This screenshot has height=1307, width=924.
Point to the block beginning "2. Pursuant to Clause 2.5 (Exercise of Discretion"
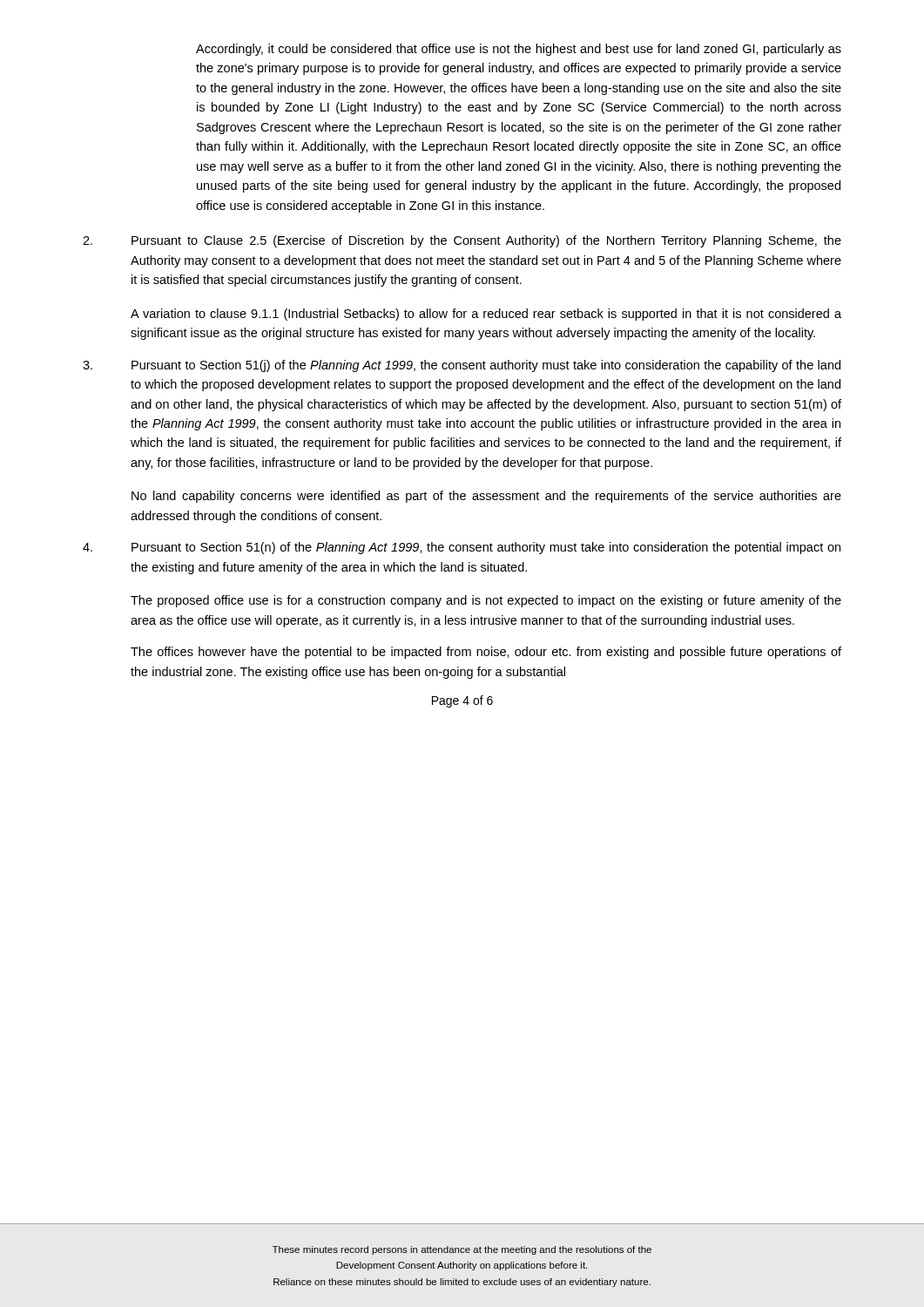462,260
